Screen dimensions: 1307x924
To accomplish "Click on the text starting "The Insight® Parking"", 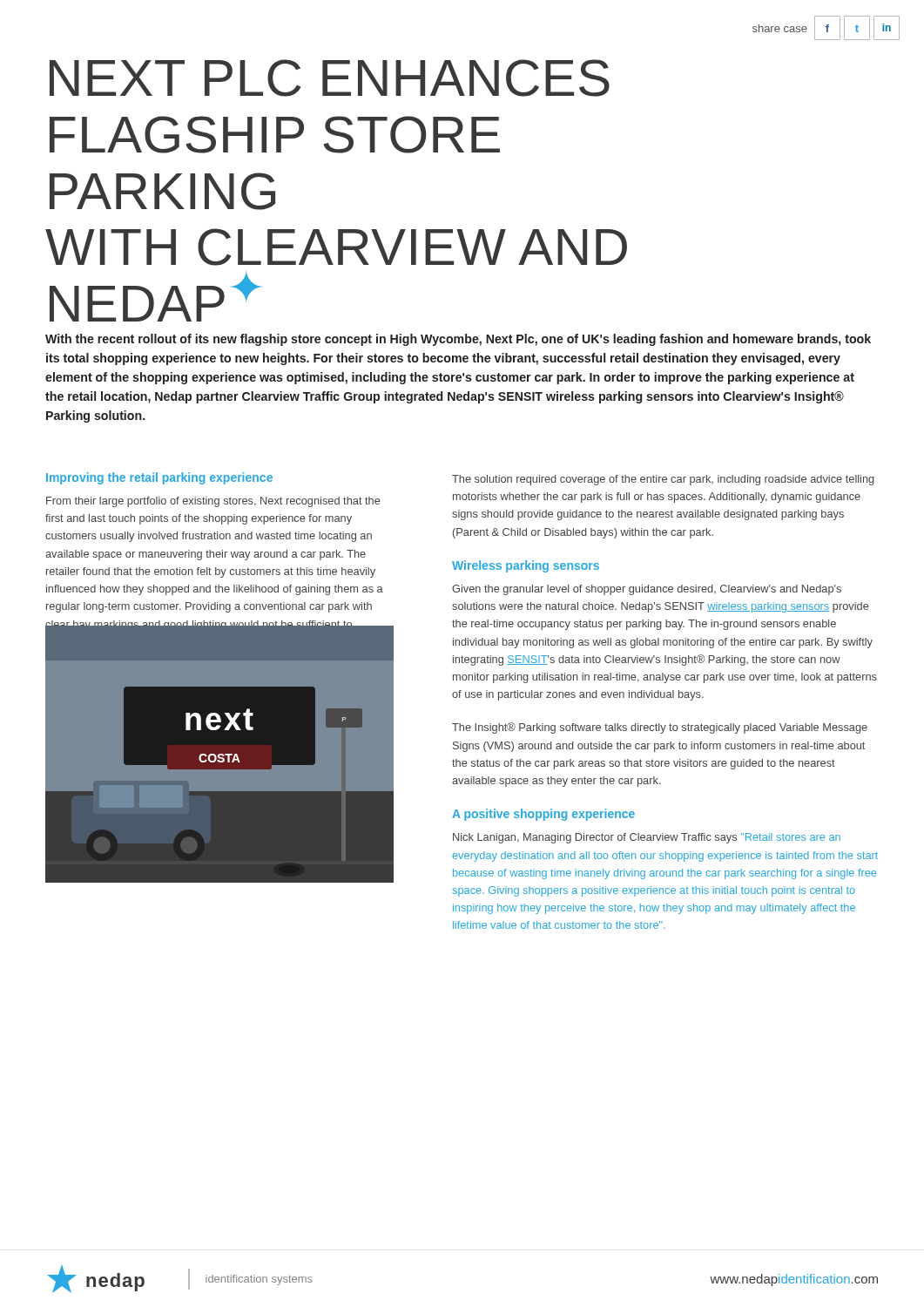I will (x=660, y=754).
